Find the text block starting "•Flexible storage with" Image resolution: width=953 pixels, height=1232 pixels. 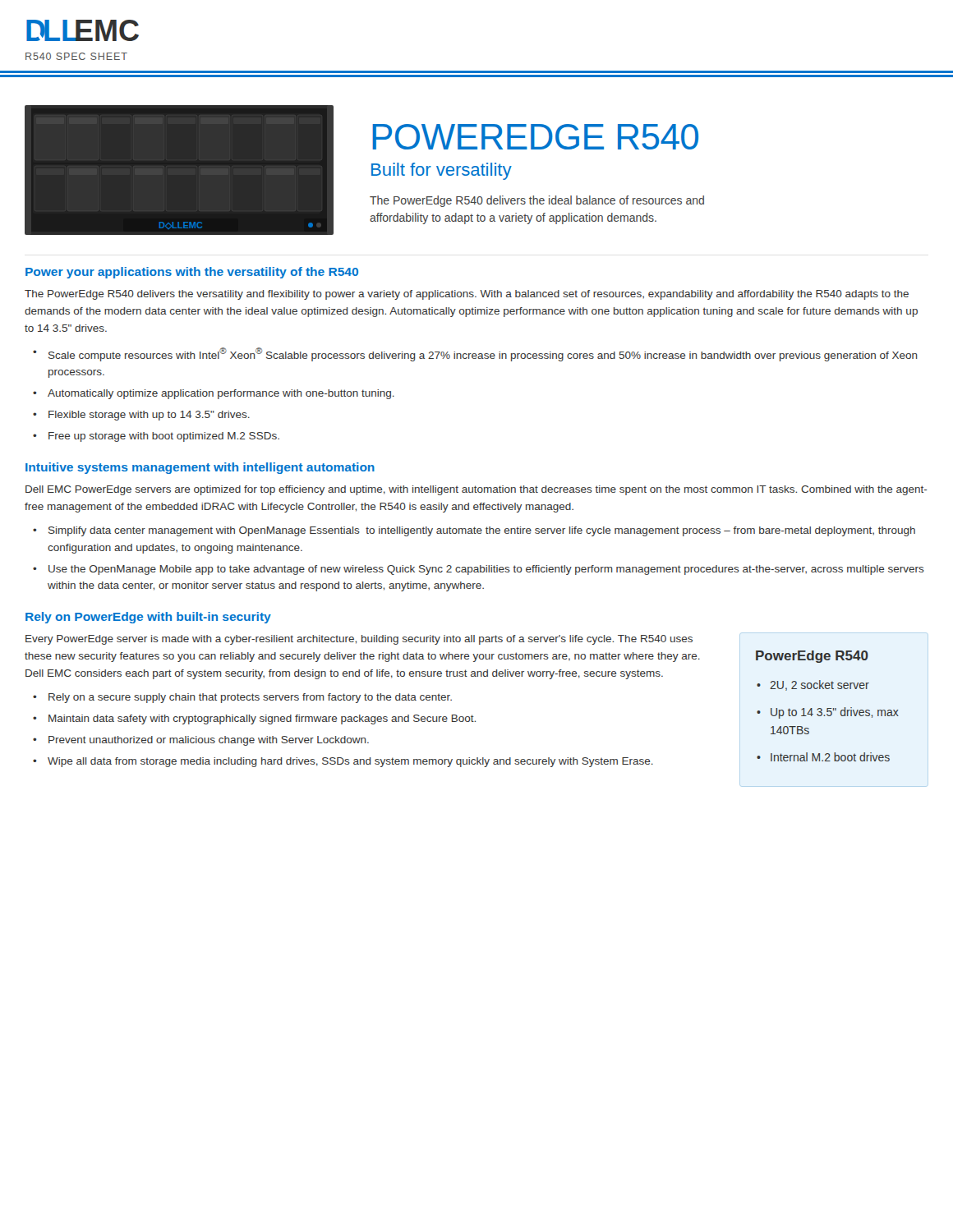[141, 415]
